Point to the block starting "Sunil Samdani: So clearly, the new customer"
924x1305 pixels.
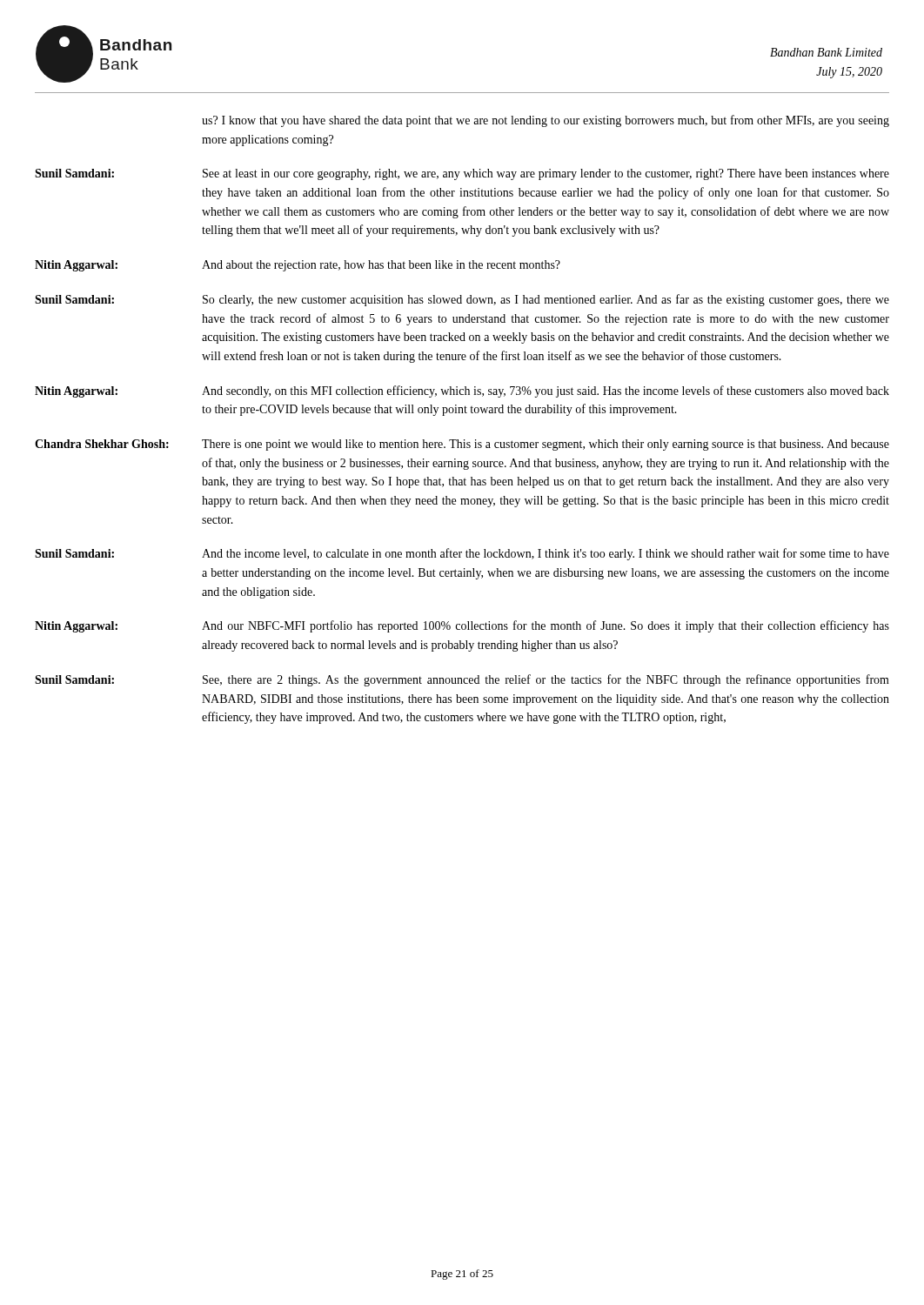tap(462, 328)
